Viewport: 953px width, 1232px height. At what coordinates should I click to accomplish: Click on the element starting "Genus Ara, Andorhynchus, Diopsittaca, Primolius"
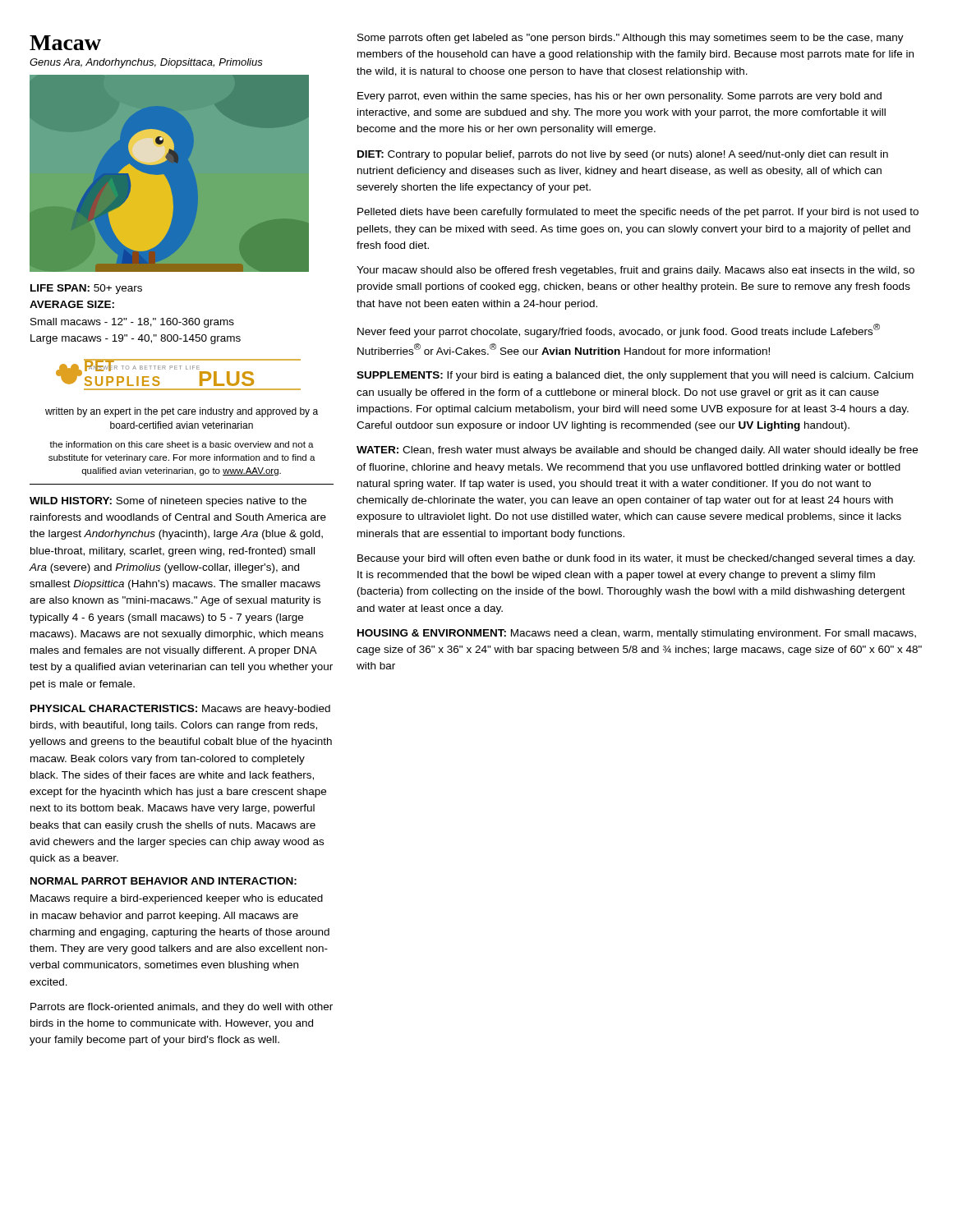pos(146,62)
